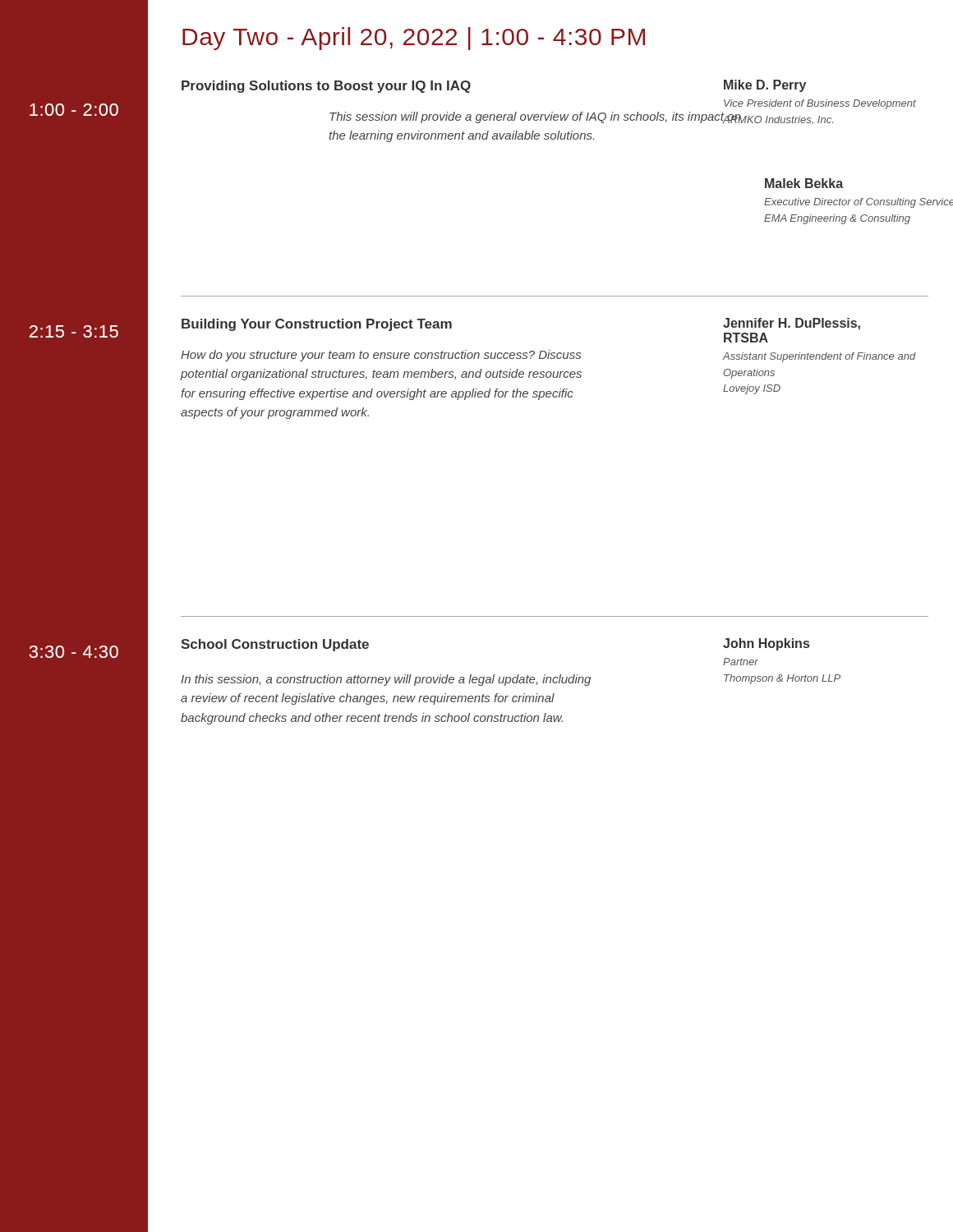953x1232 pixels.
Task: Find the text block containing "In this session, a construction"
Action: 390,698
